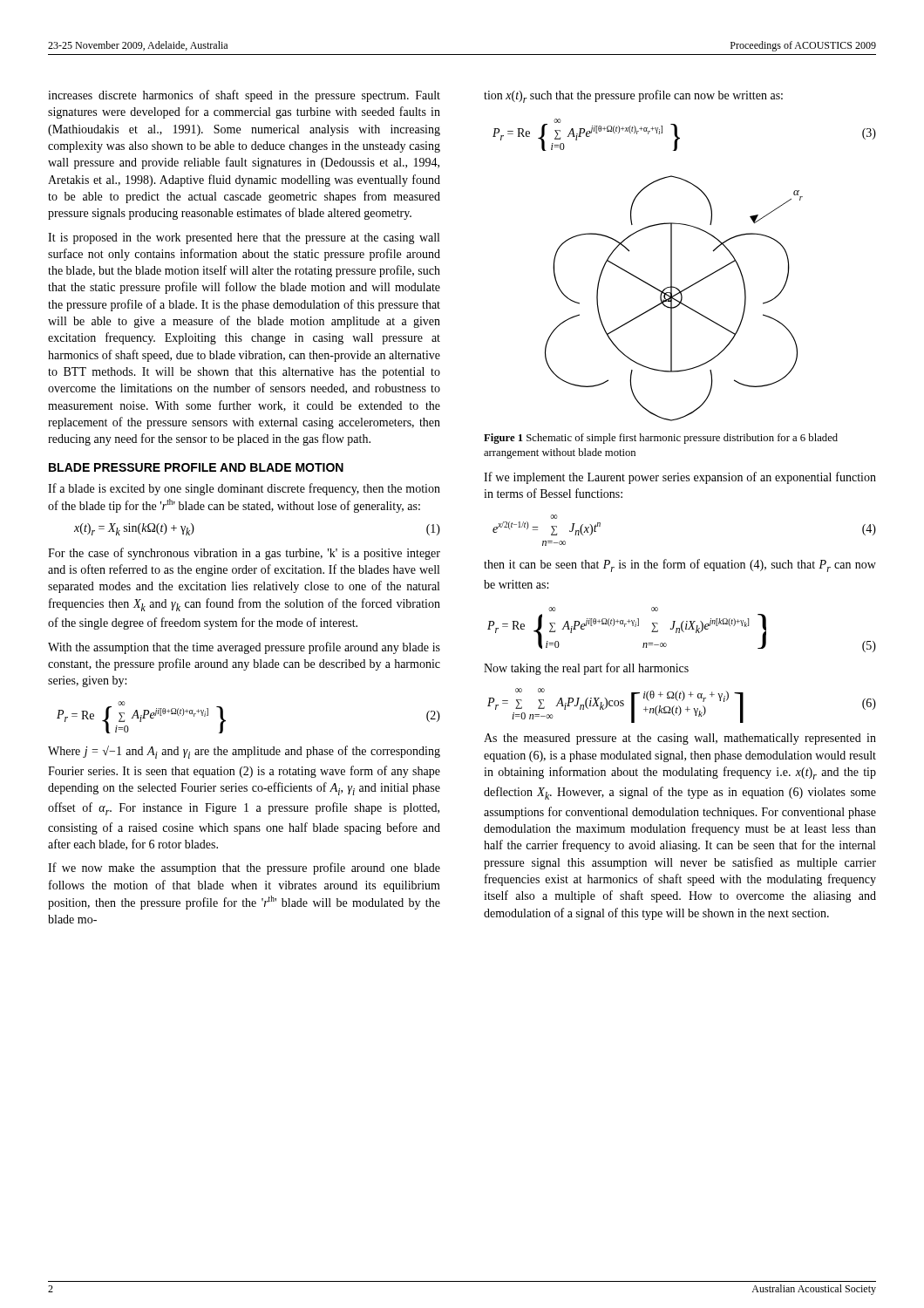Find the text block that says "It is proposed in the work presented here"

244,338
